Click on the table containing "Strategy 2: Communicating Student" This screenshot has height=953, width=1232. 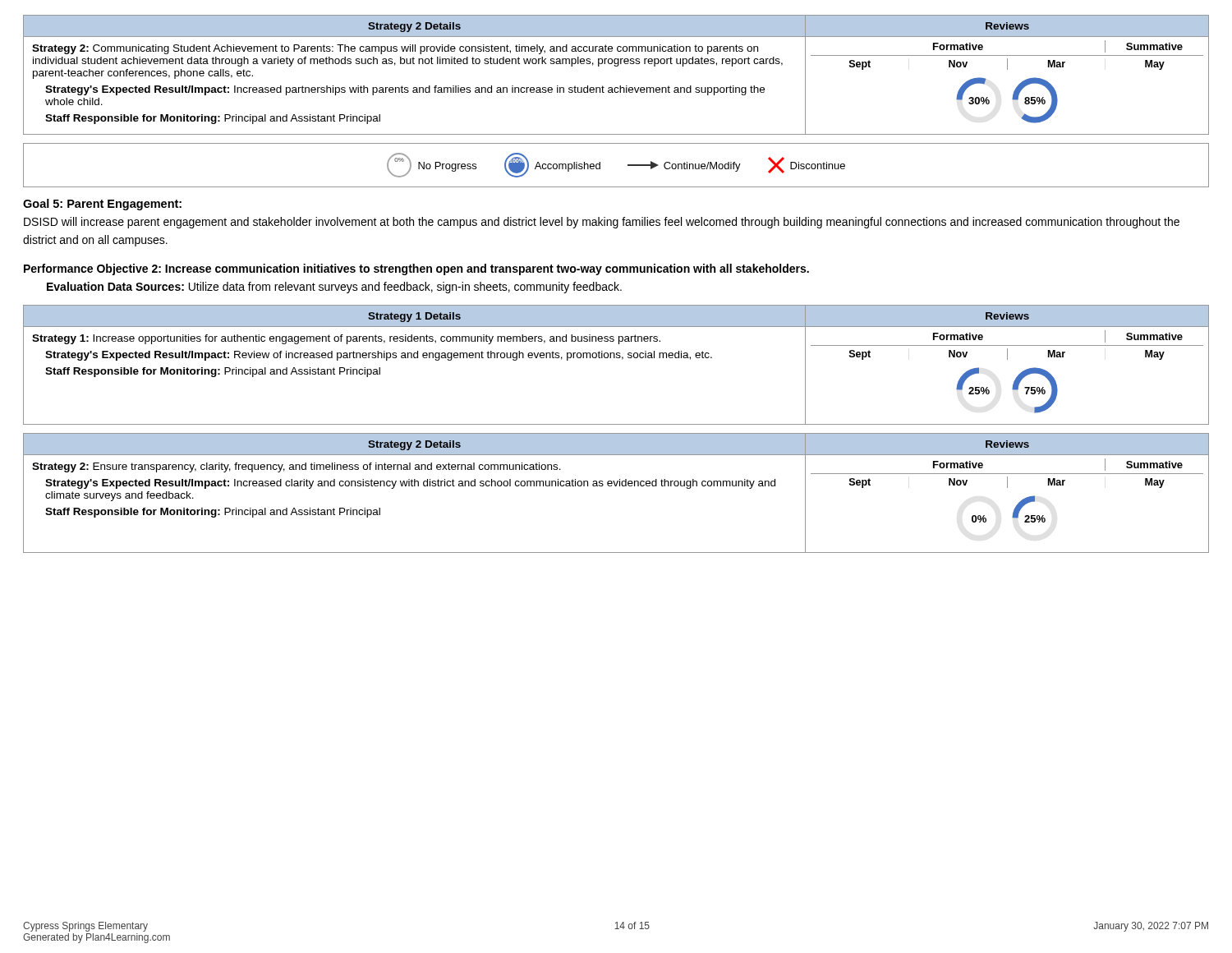[616, 75]
